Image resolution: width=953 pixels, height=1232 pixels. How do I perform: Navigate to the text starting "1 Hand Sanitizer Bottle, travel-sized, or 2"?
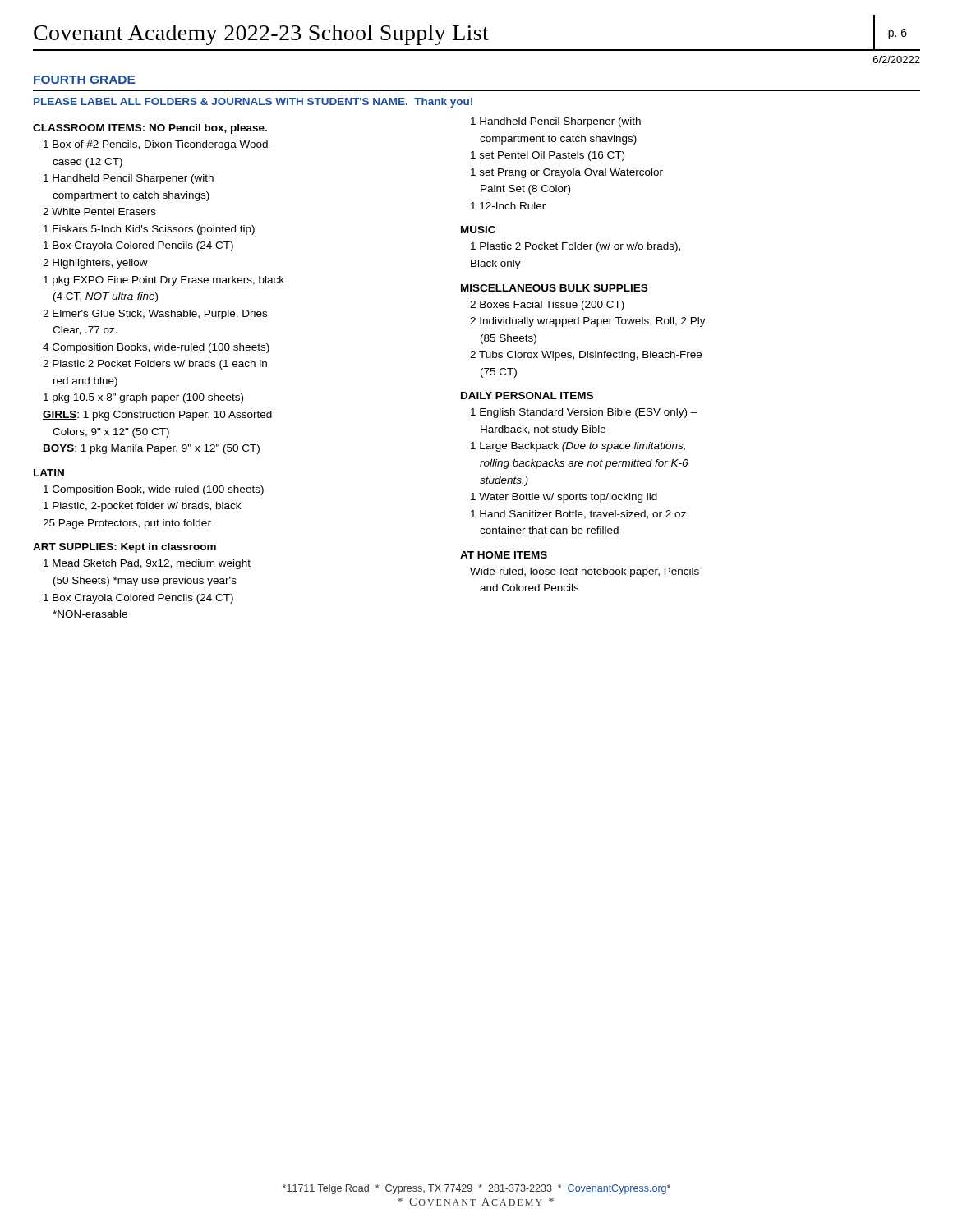(x=580, y=513)
